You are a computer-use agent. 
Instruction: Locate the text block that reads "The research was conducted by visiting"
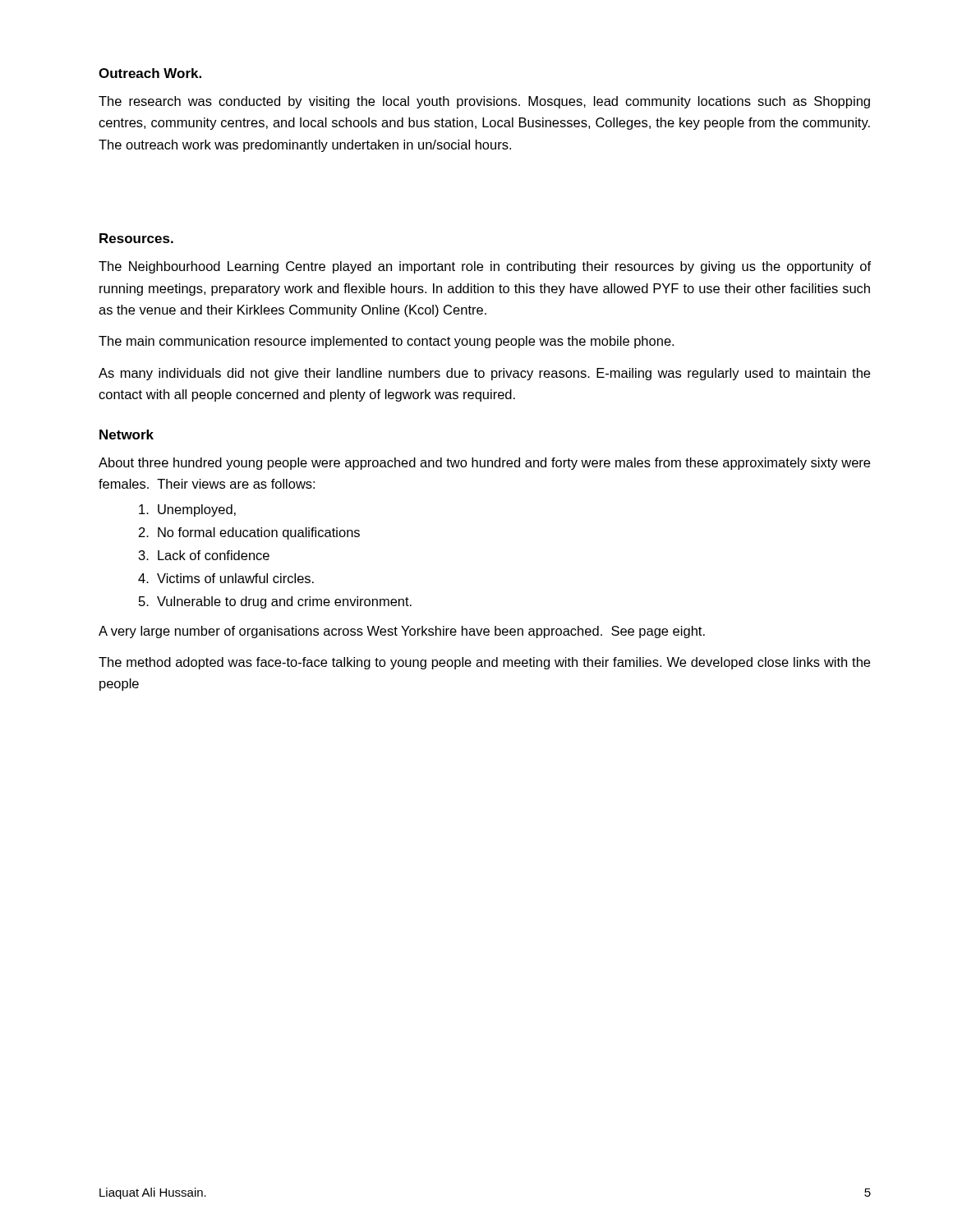coord(485,123)
